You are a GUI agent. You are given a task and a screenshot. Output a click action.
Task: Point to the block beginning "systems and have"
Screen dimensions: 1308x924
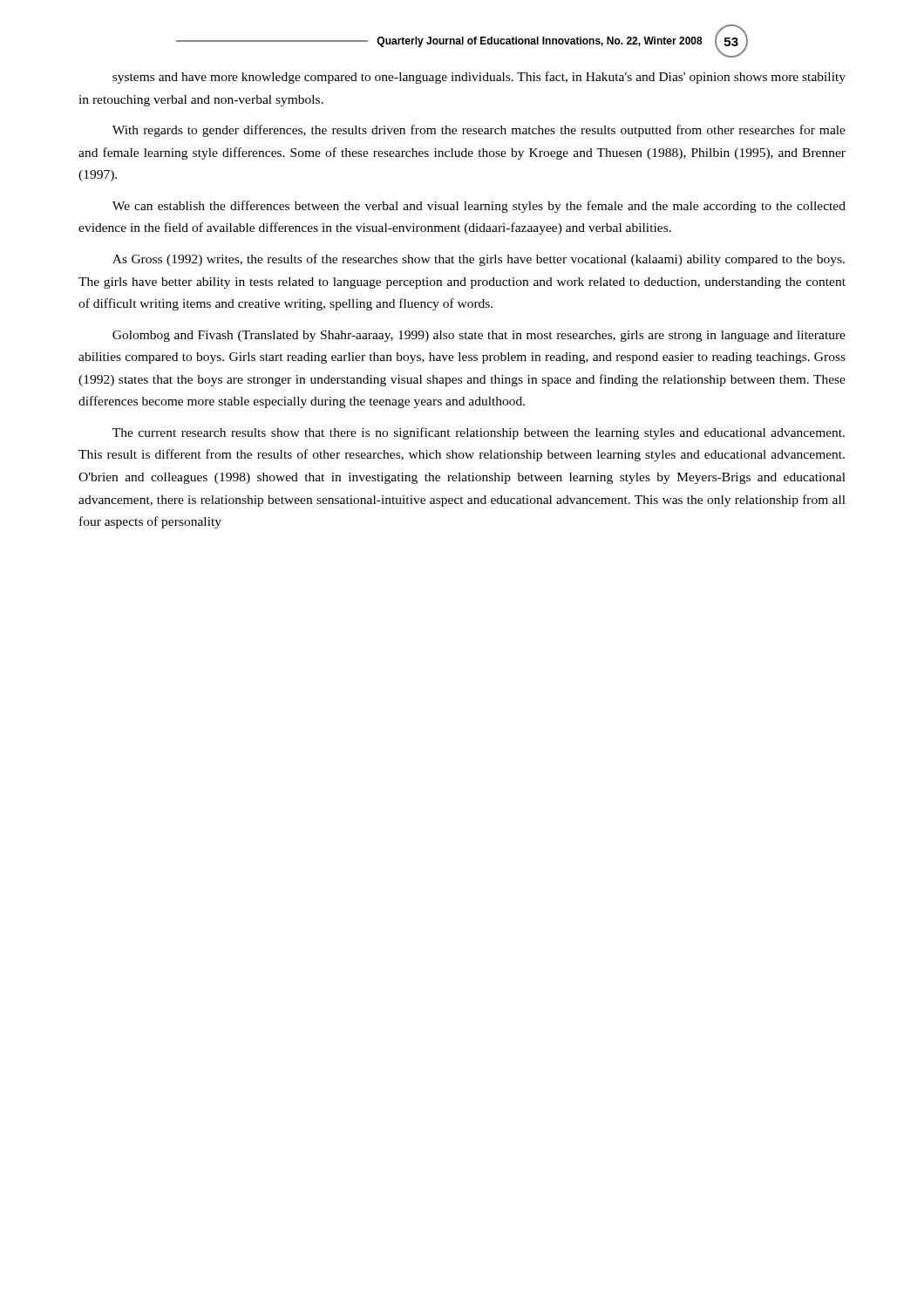462,299
